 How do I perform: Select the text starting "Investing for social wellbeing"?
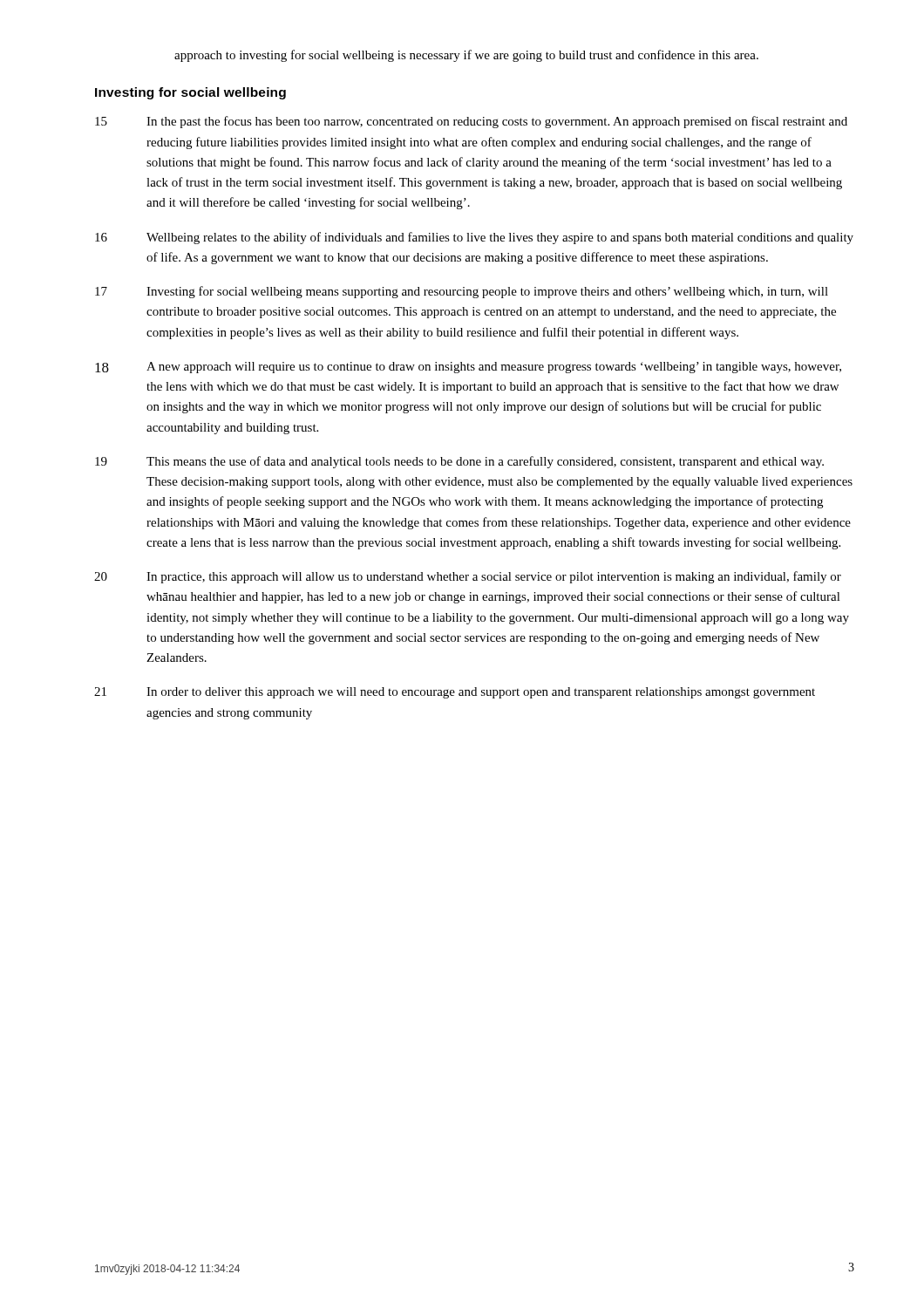click(190, 92)
